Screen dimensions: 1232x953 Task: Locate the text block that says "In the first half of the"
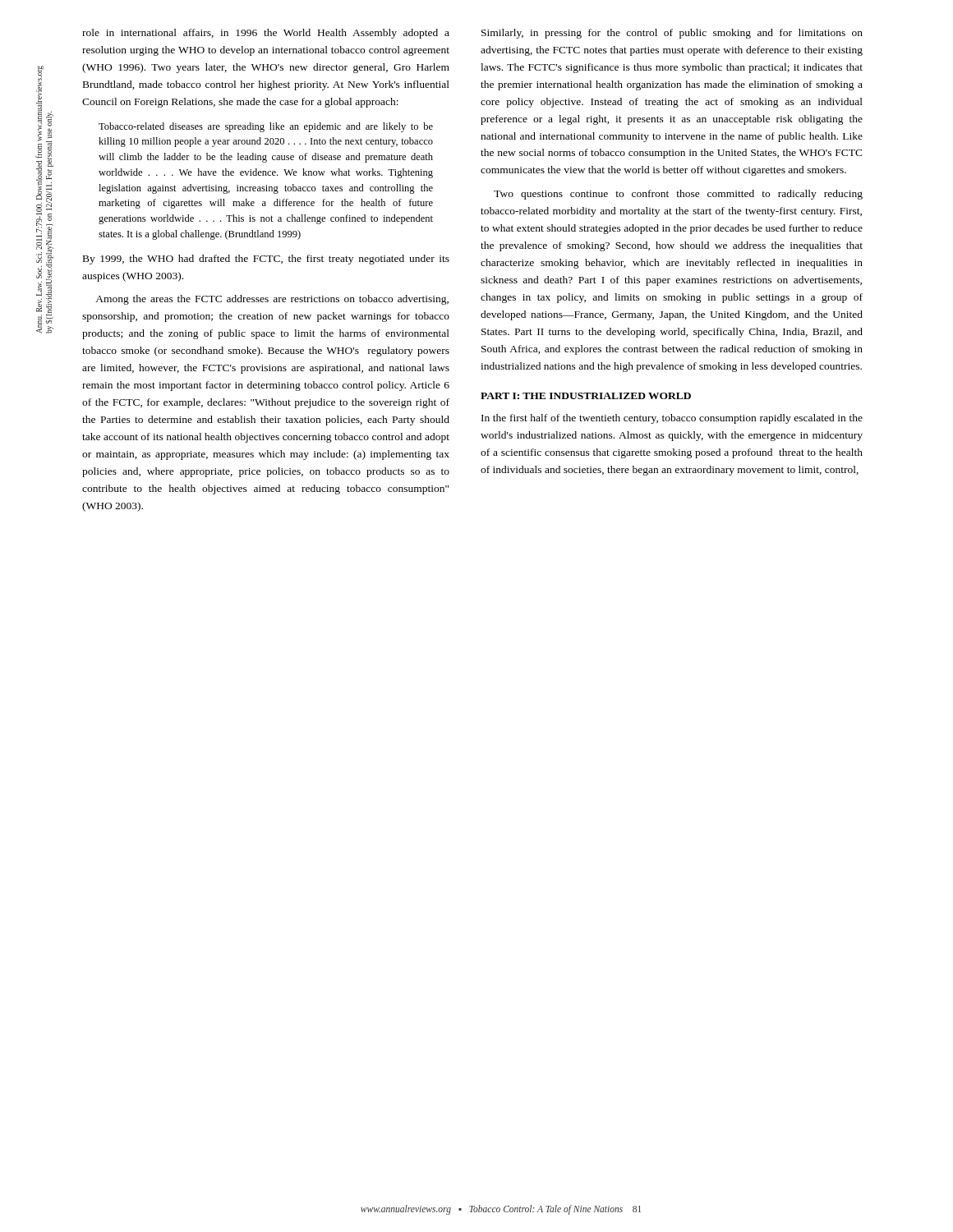coord(672,445)
